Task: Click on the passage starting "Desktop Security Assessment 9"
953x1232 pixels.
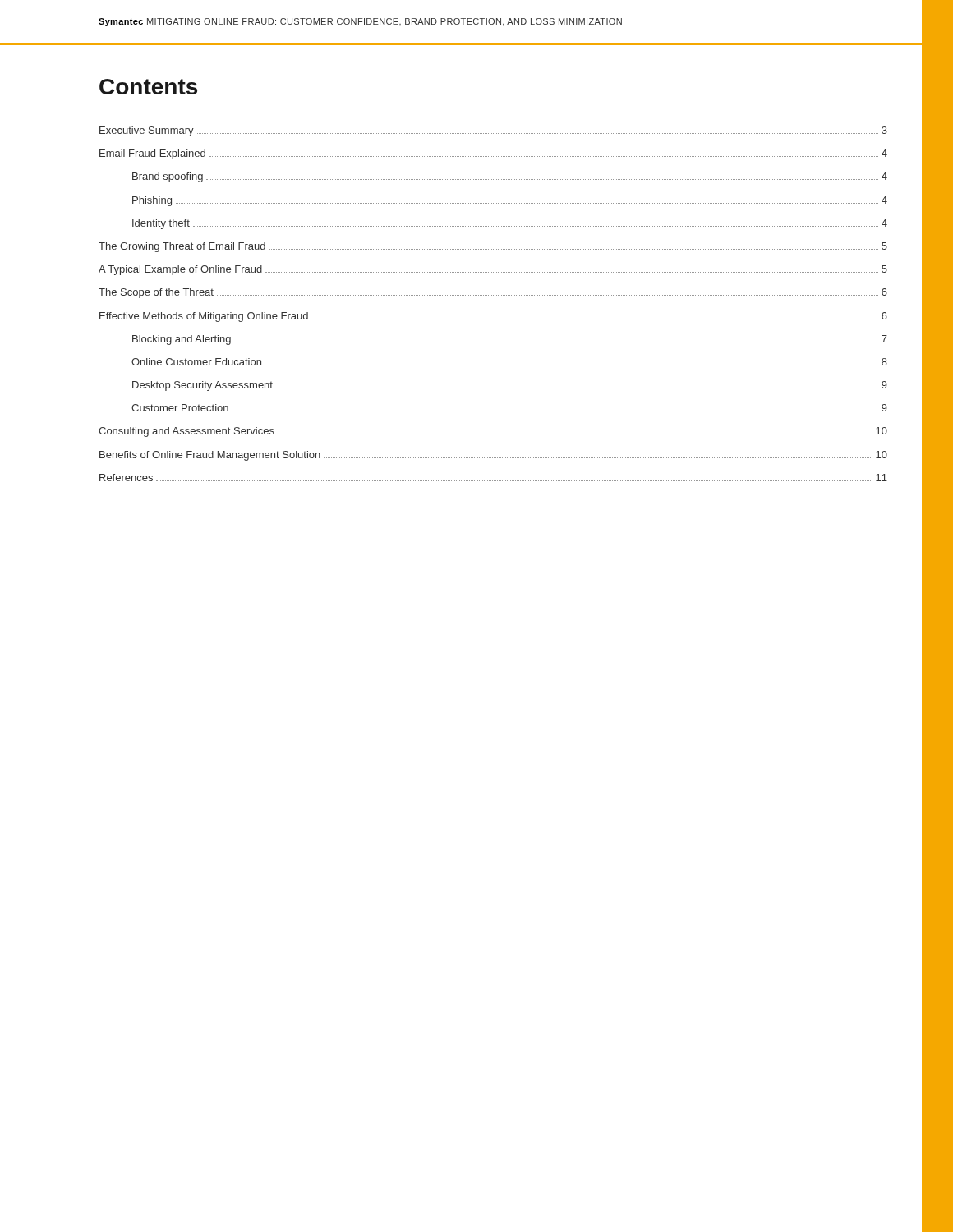Action: [x=509, y=385]
